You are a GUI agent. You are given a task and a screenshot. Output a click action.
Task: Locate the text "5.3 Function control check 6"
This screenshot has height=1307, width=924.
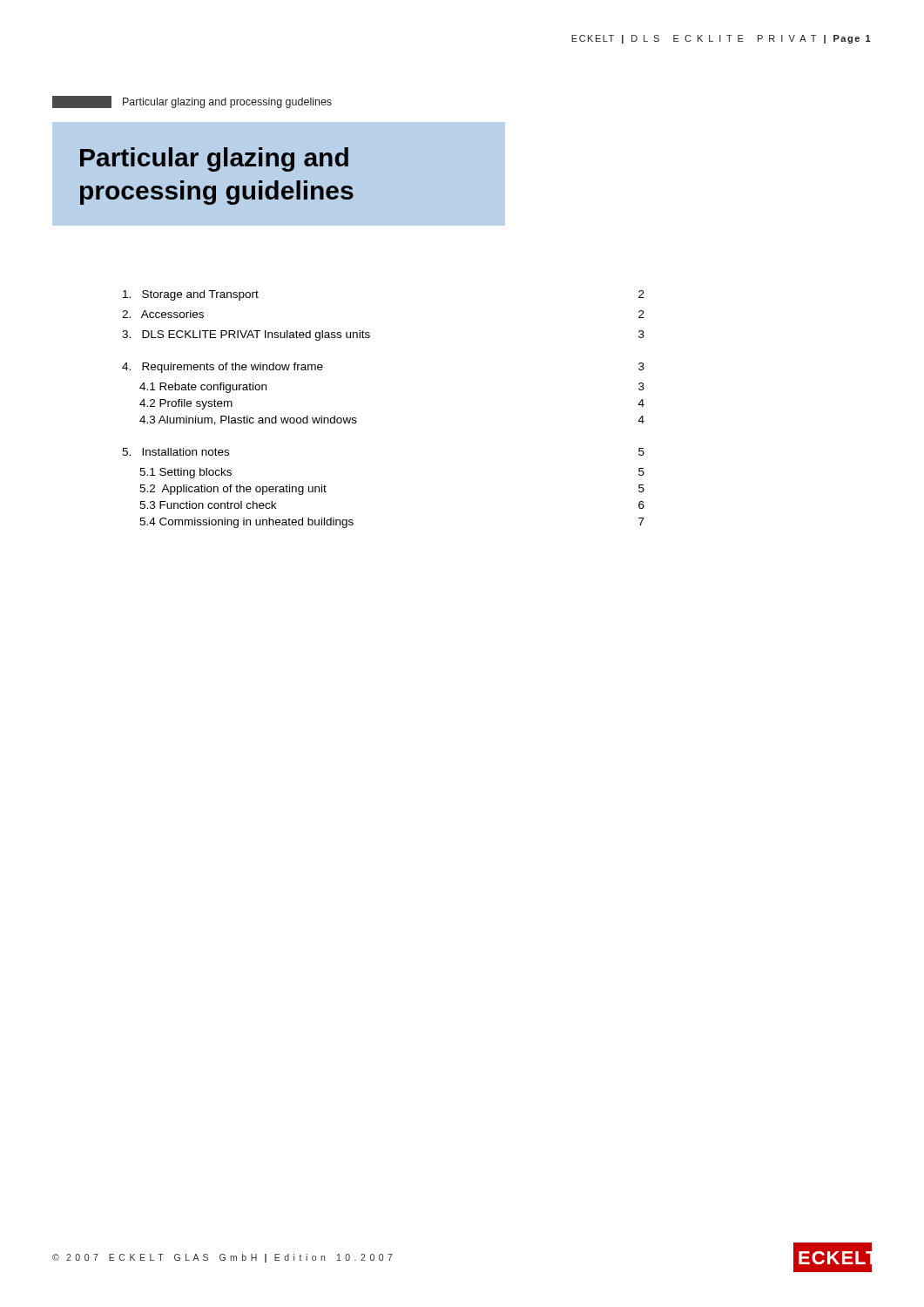(209, 504)
